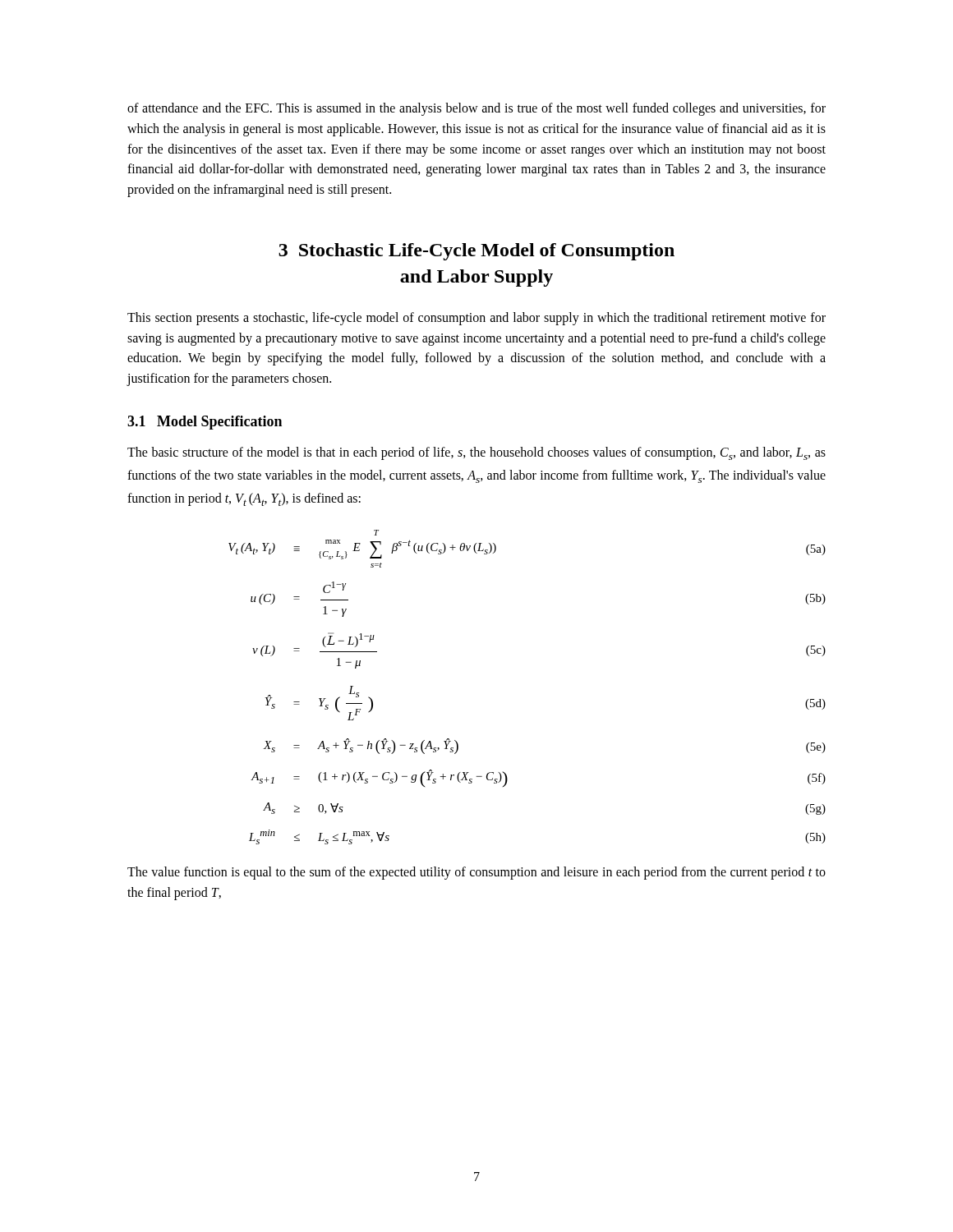This screenshot has height=1232, width=953.
Task: Click on the formula containing "As ≥ 0, ∀s"
Action: (x=269, y=809)
